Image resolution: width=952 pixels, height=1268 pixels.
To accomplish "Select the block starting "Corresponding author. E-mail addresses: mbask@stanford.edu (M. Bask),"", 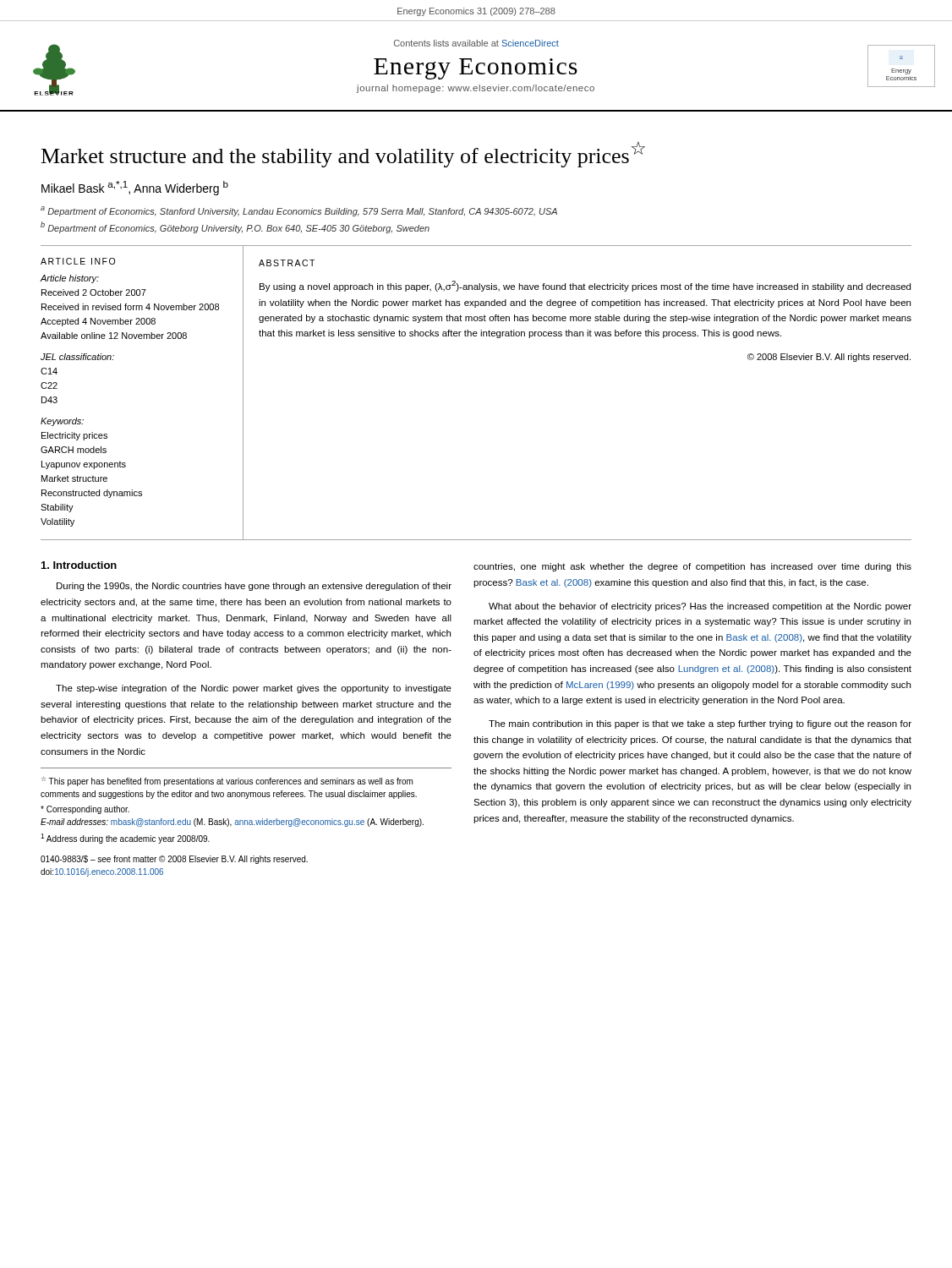I will (x=232, y=816).
